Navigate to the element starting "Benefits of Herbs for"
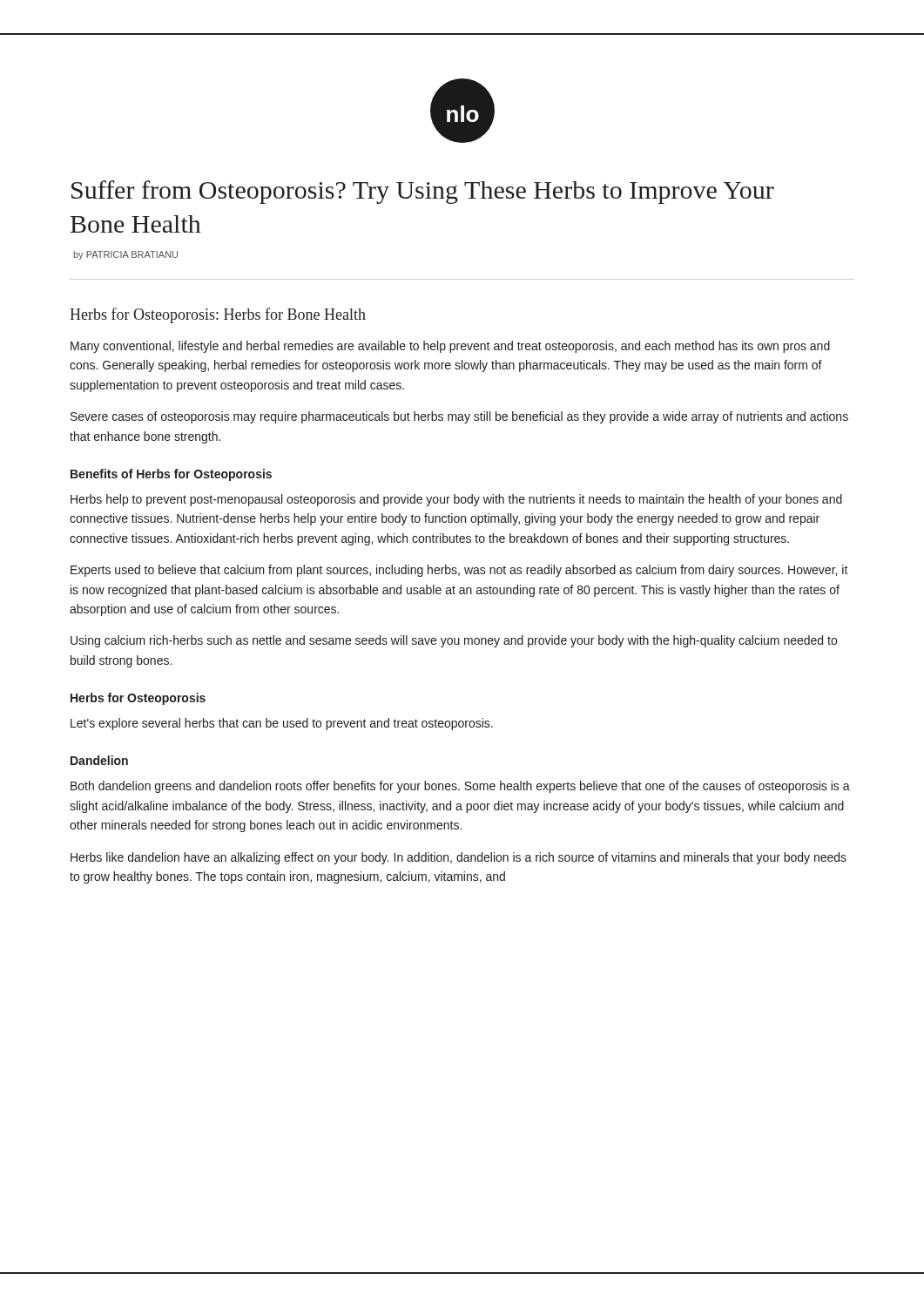The image size is (924, 1307). [x=171, y=474]
